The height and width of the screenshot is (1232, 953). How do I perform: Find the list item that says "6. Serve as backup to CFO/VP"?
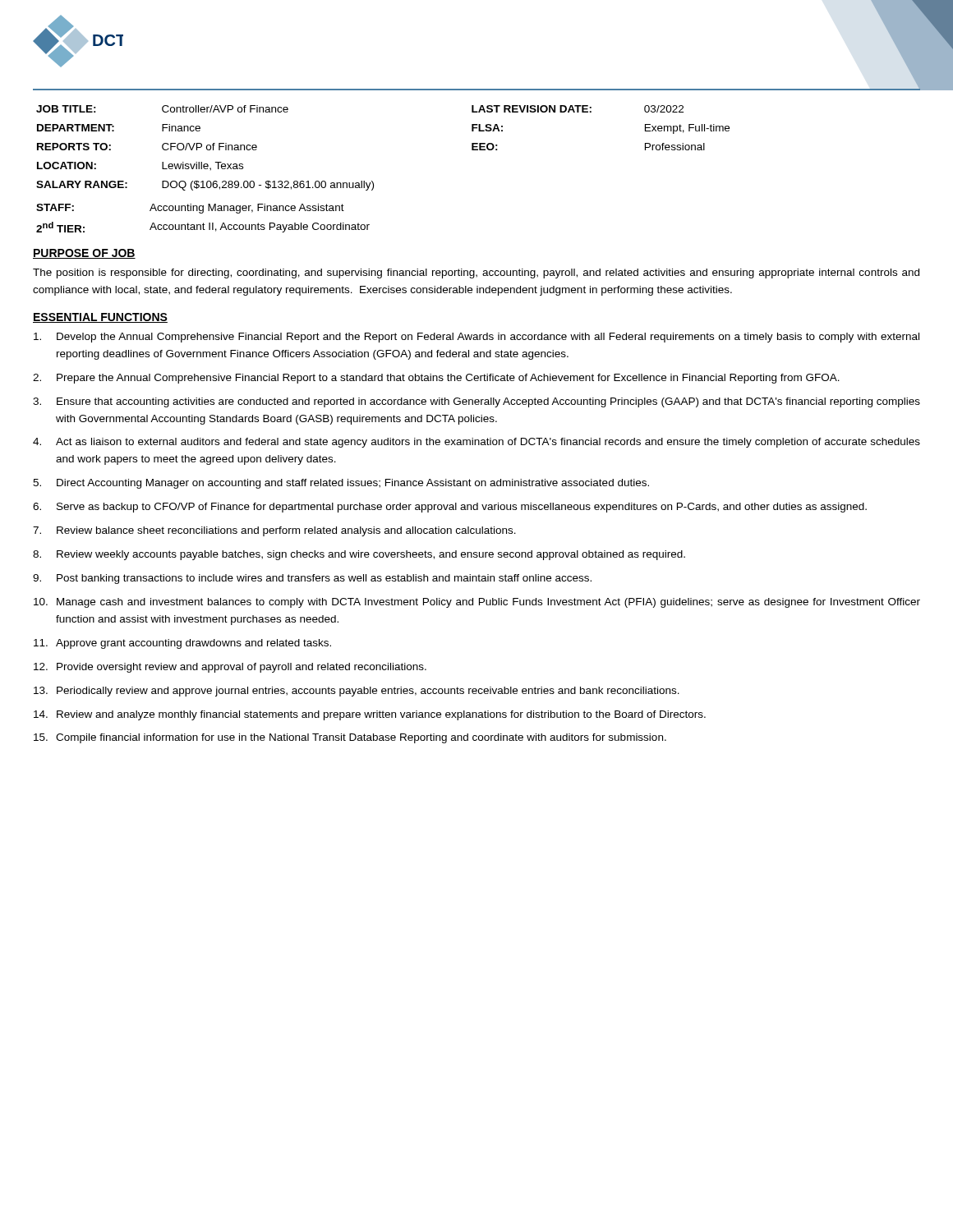click(x=476, y=507)
